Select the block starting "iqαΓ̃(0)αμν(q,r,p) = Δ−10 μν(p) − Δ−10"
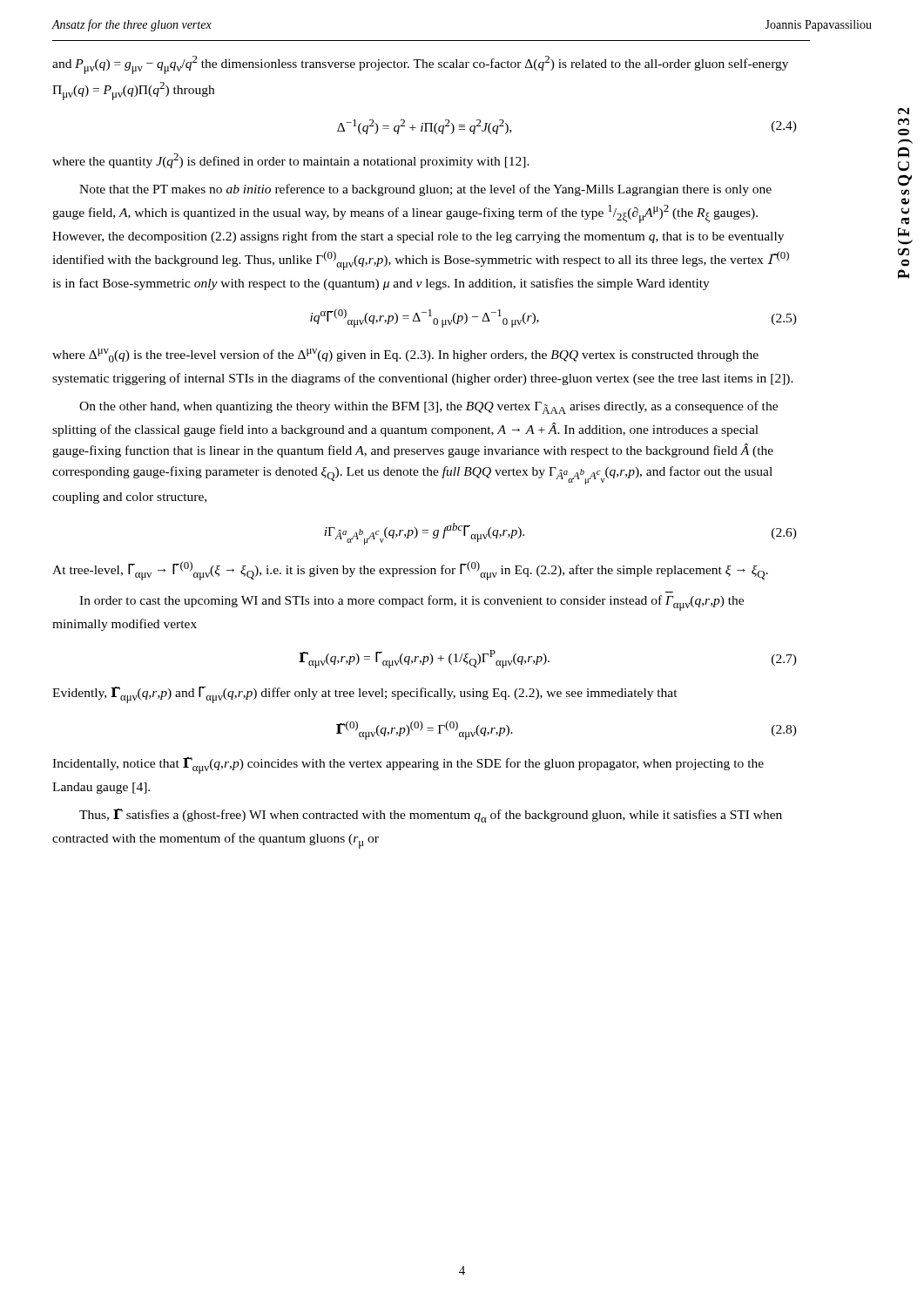Image resolution: width=924 pixels, height=1307 pixels. pos(418,318)
